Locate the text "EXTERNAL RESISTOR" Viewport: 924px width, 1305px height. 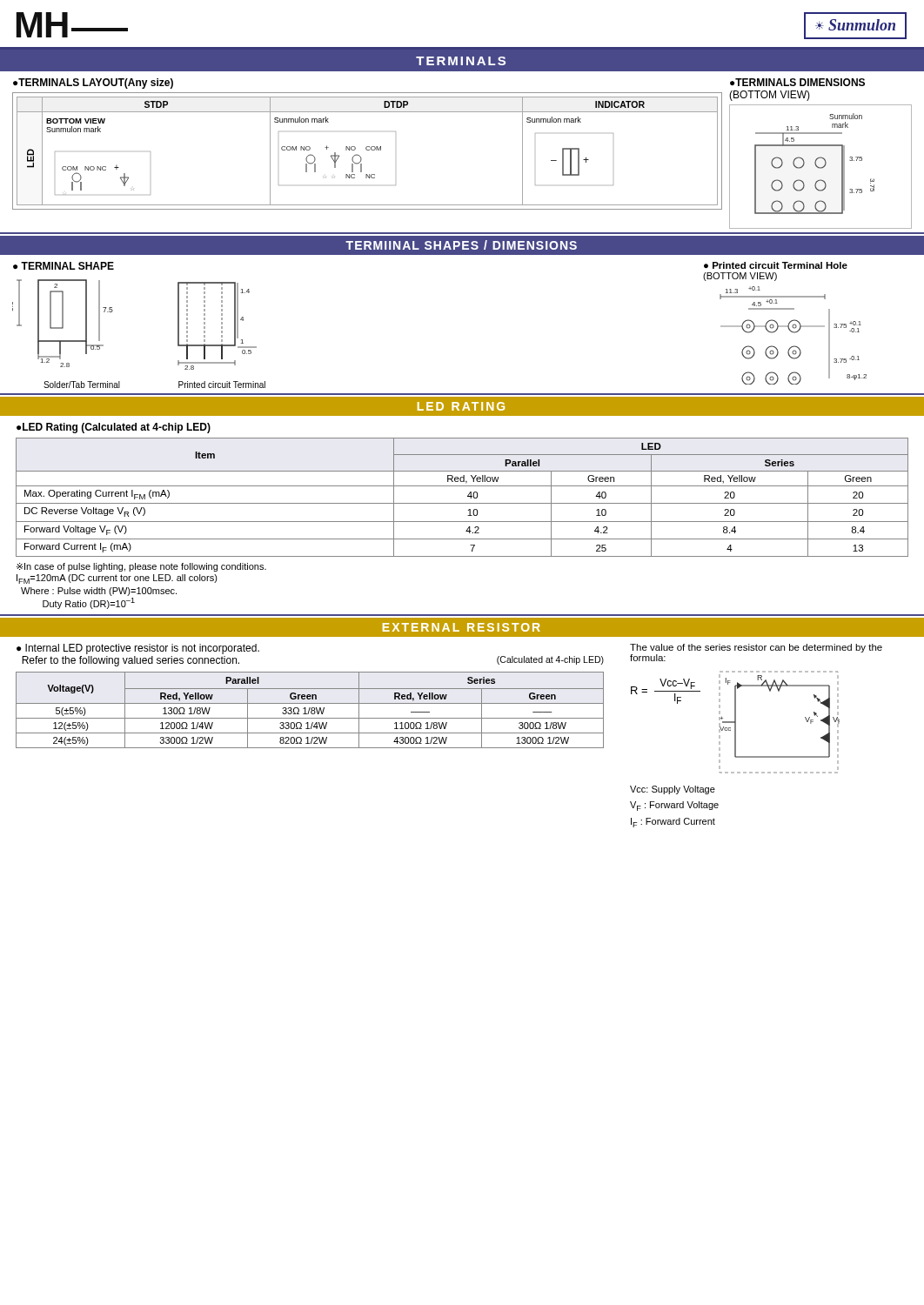tap(462, 627)
